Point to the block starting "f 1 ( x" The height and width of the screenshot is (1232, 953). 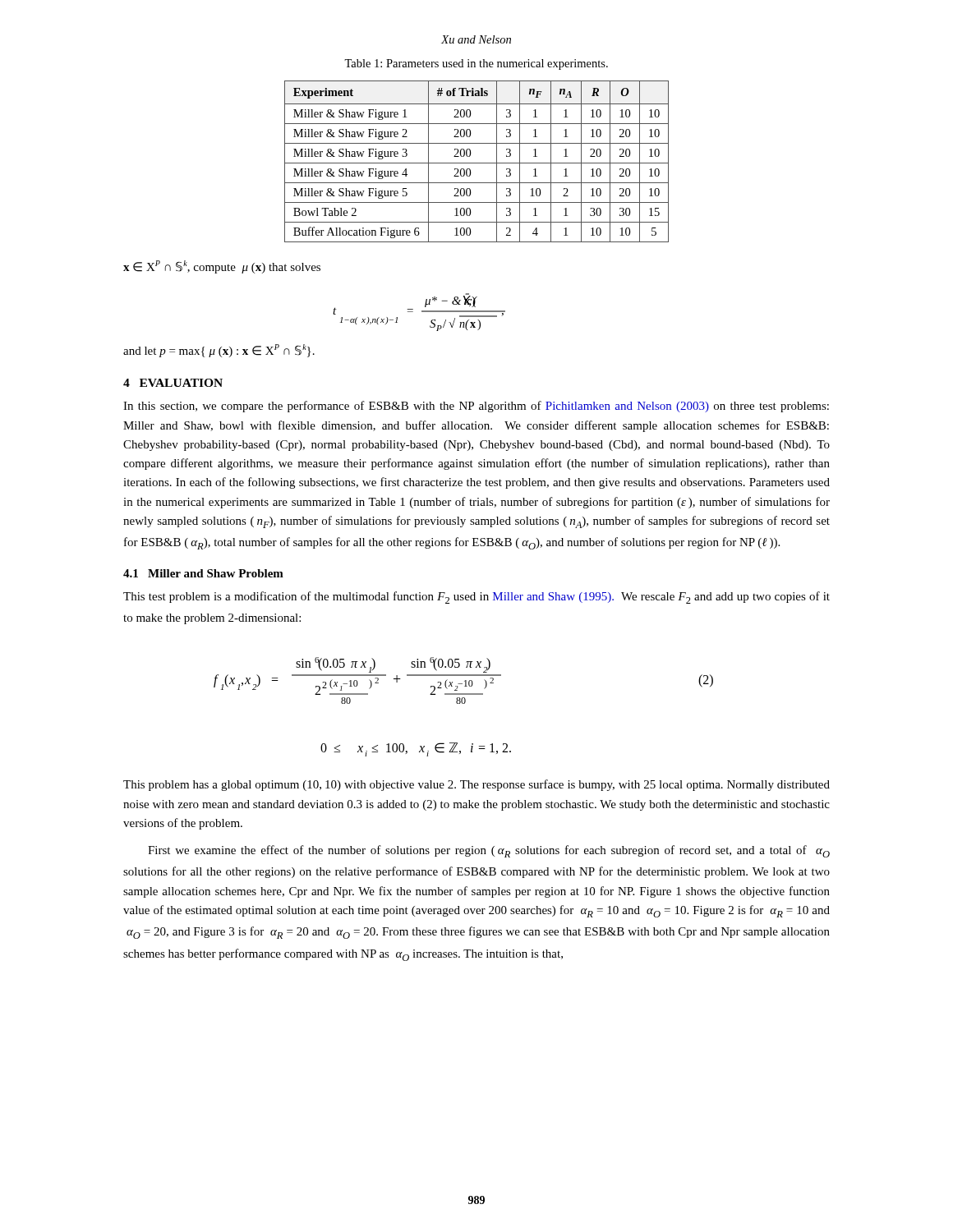click(476, 684)
